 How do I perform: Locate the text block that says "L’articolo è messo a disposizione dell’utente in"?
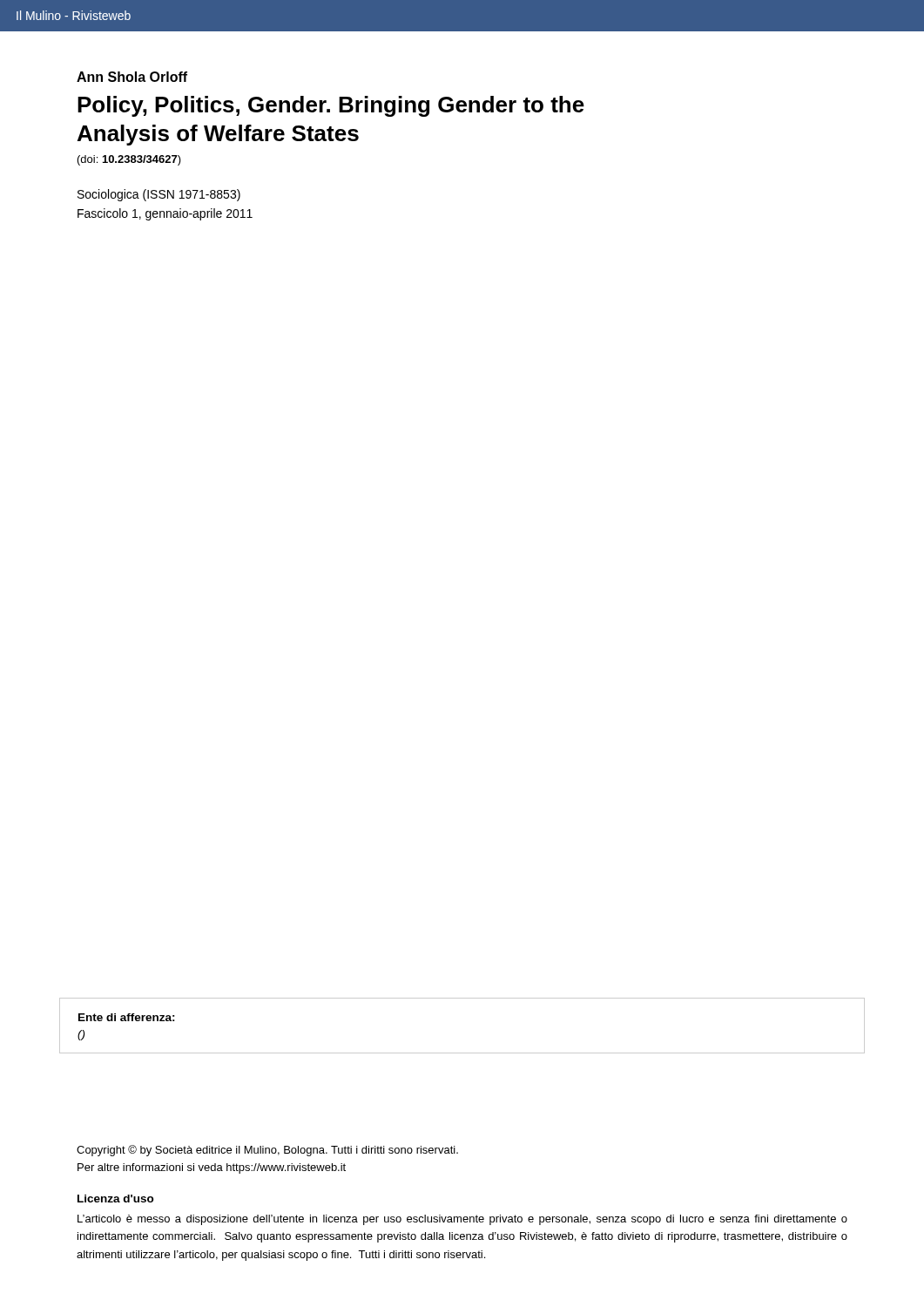(x=462, y=1236)
